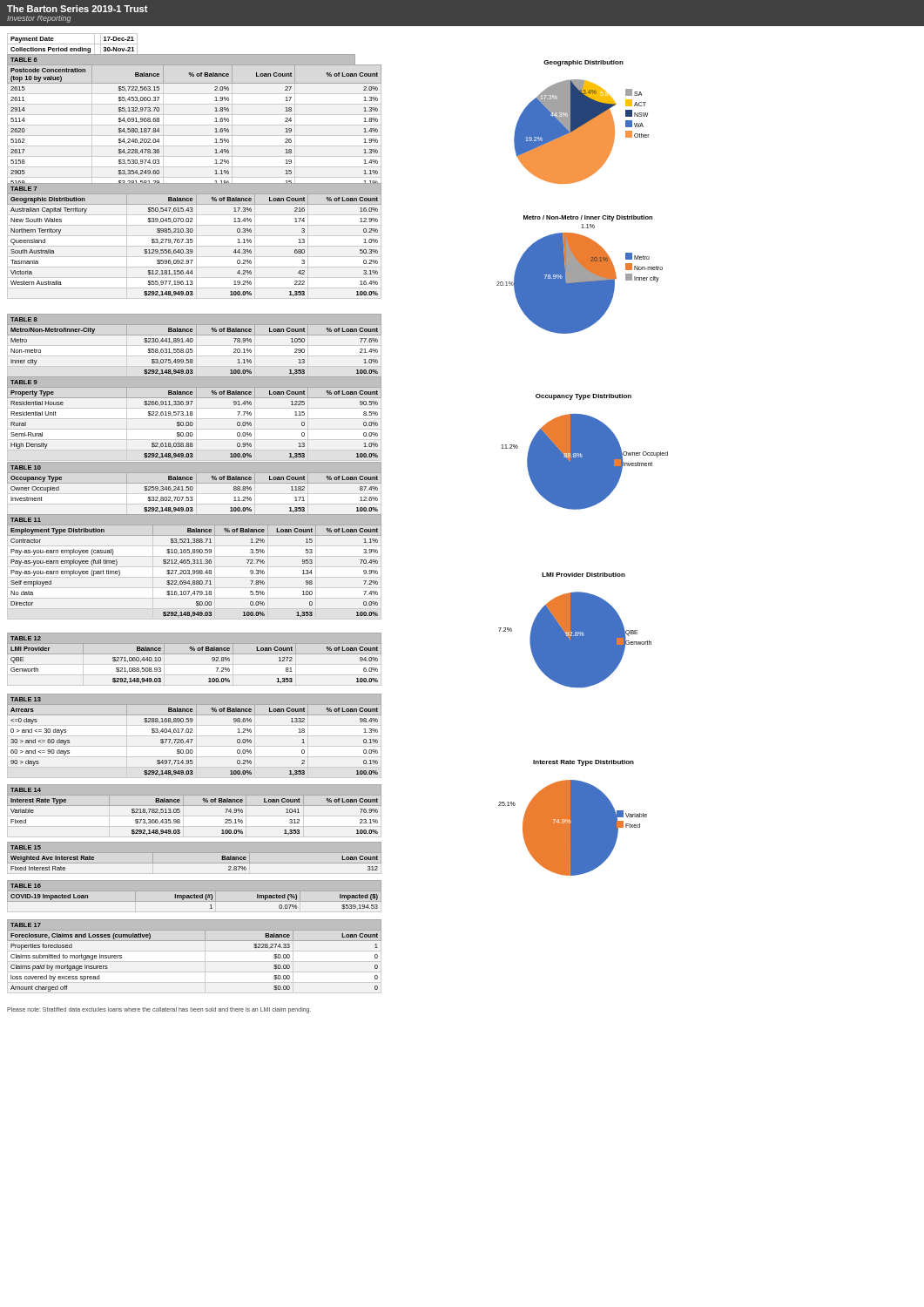Find the table that mentions "Impacted (#)"
Image resolution: width=924 pixels, height=1307 pixels.
click(194, 901)
